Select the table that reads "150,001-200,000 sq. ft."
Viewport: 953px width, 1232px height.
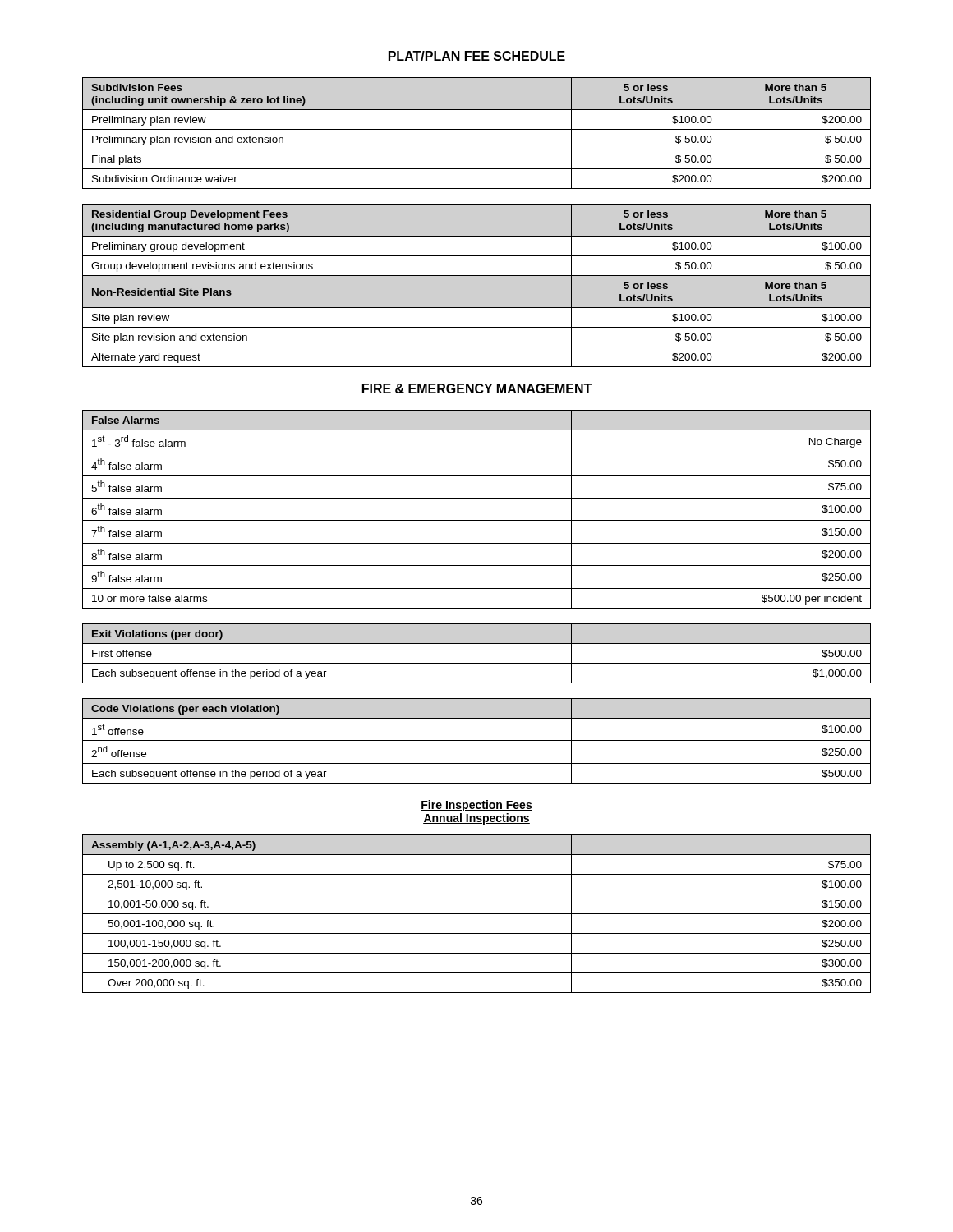476,913
